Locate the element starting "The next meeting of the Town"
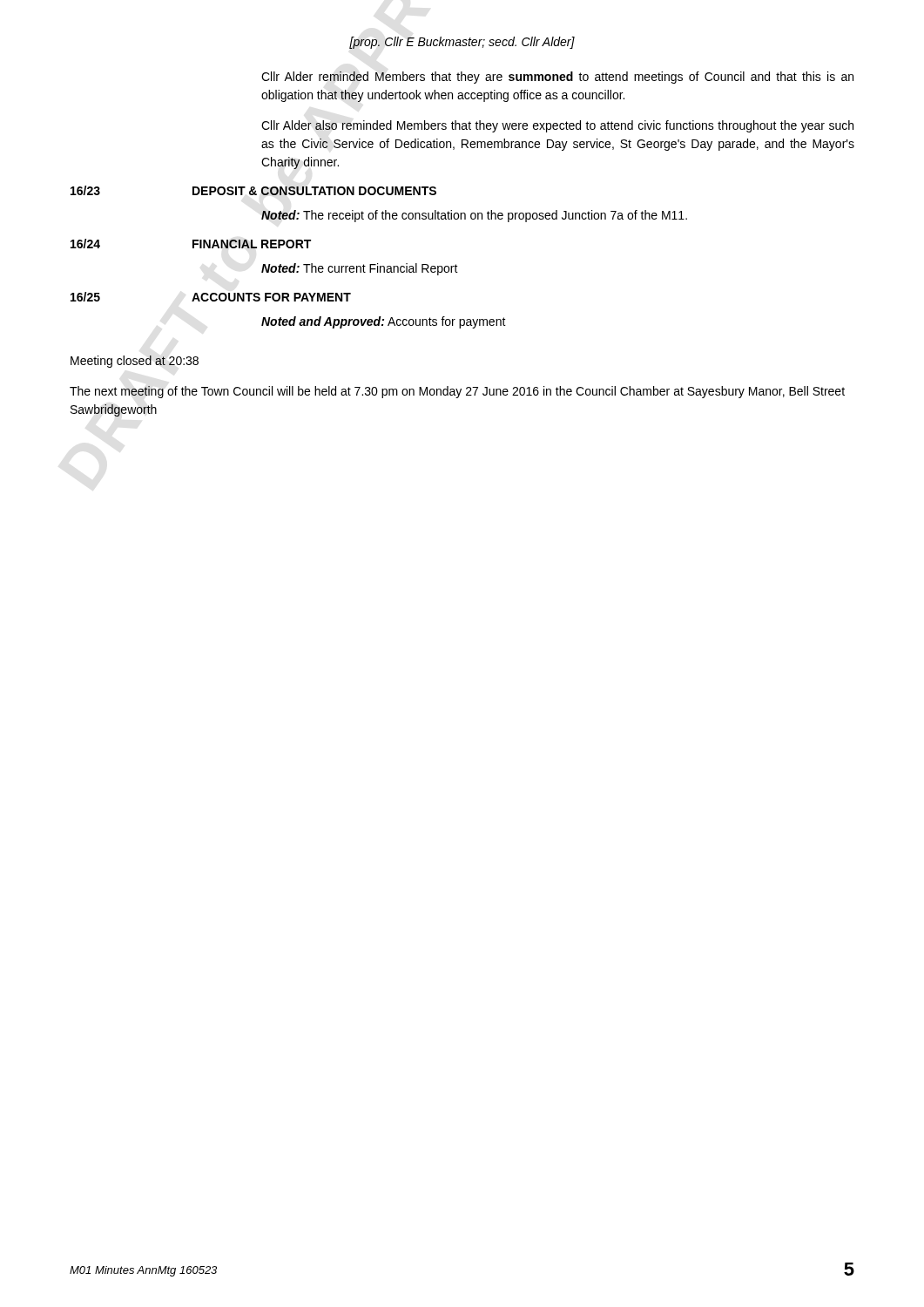Image resolution: width=924 pixels, height=1307 pixels. coord(457,400)
